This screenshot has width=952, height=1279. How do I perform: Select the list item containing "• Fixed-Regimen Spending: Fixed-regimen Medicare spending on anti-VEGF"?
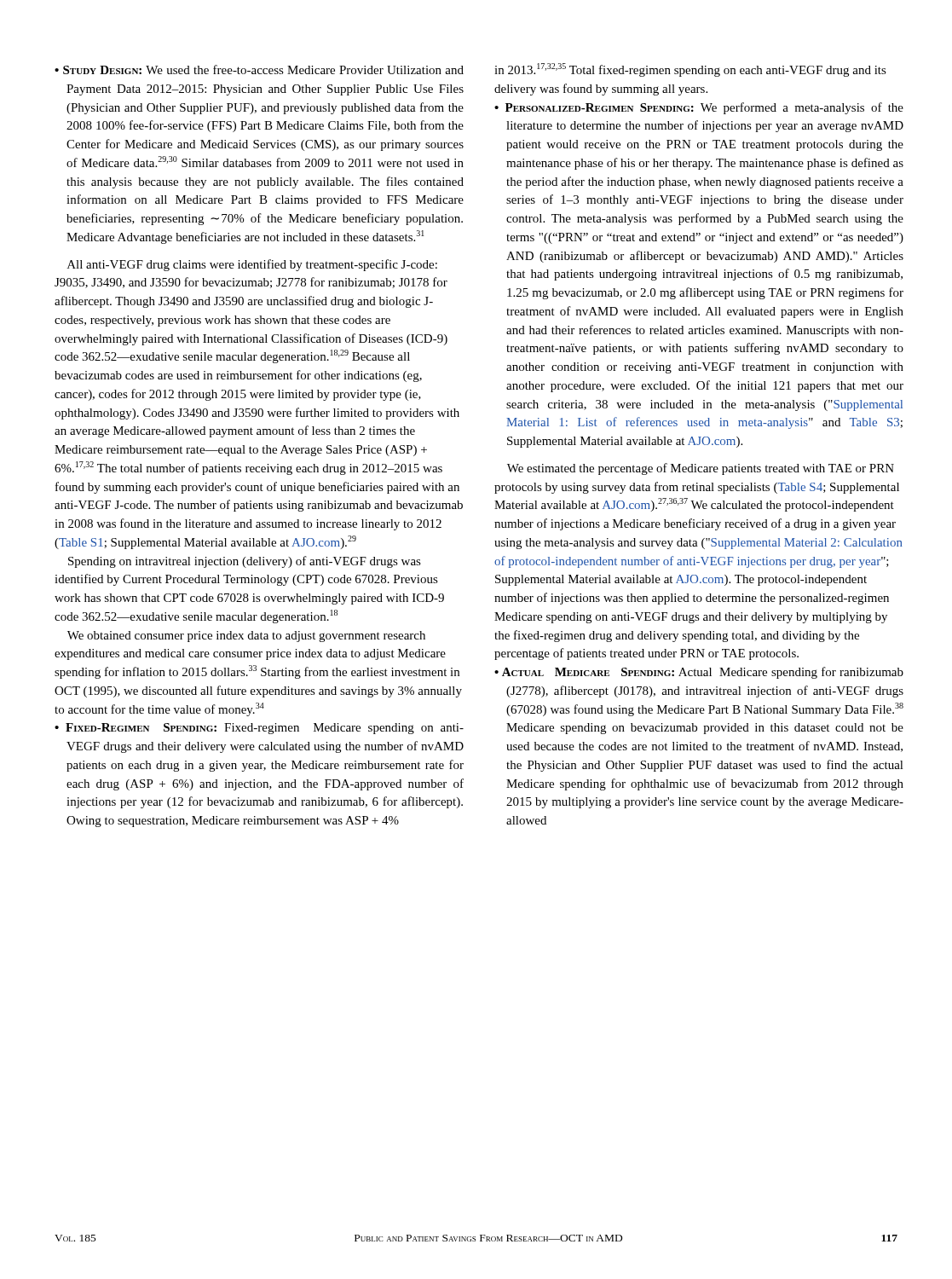[259, 774]
